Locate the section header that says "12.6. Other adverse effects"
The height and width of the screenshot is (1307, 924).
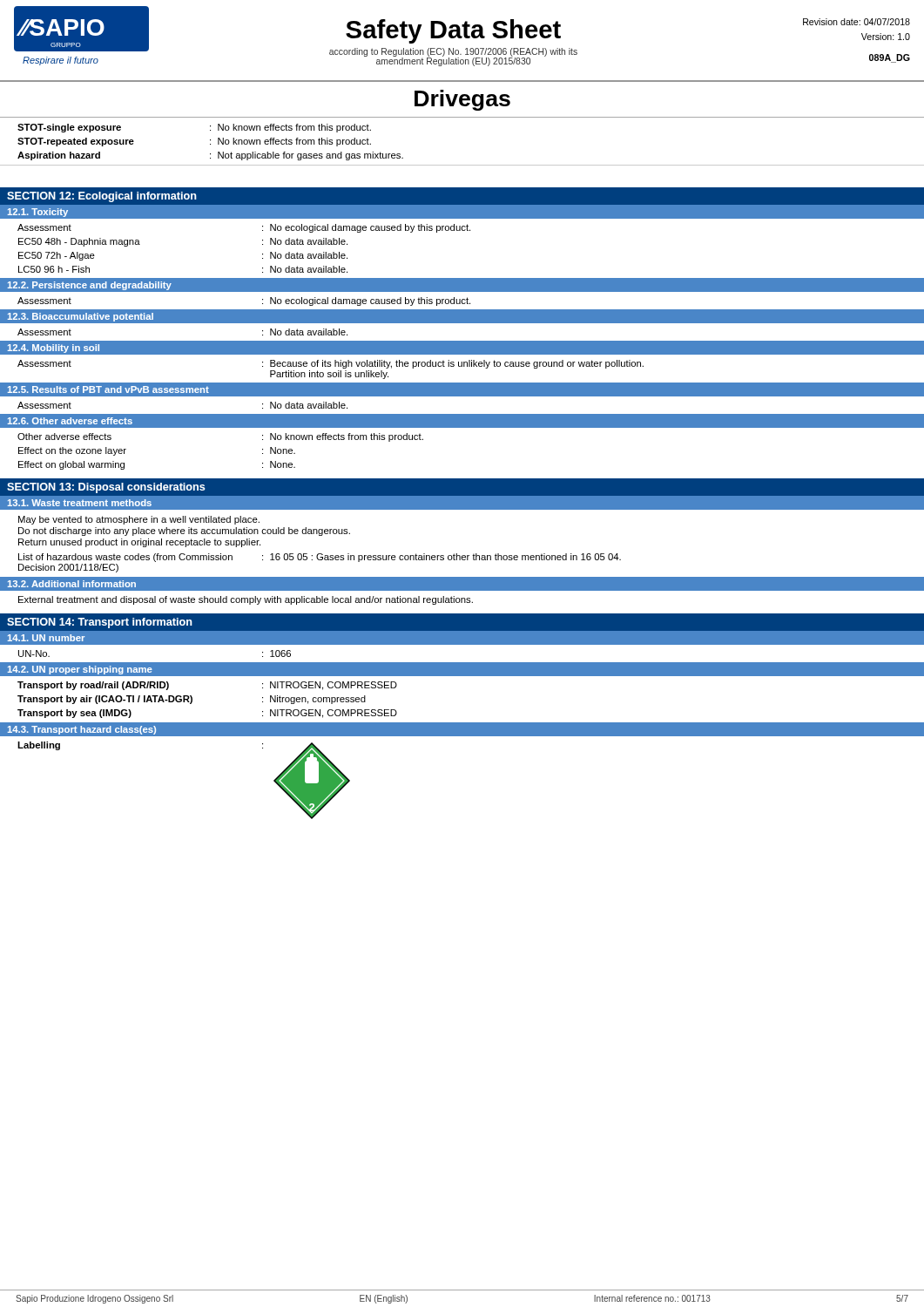(x=70, y=421)
